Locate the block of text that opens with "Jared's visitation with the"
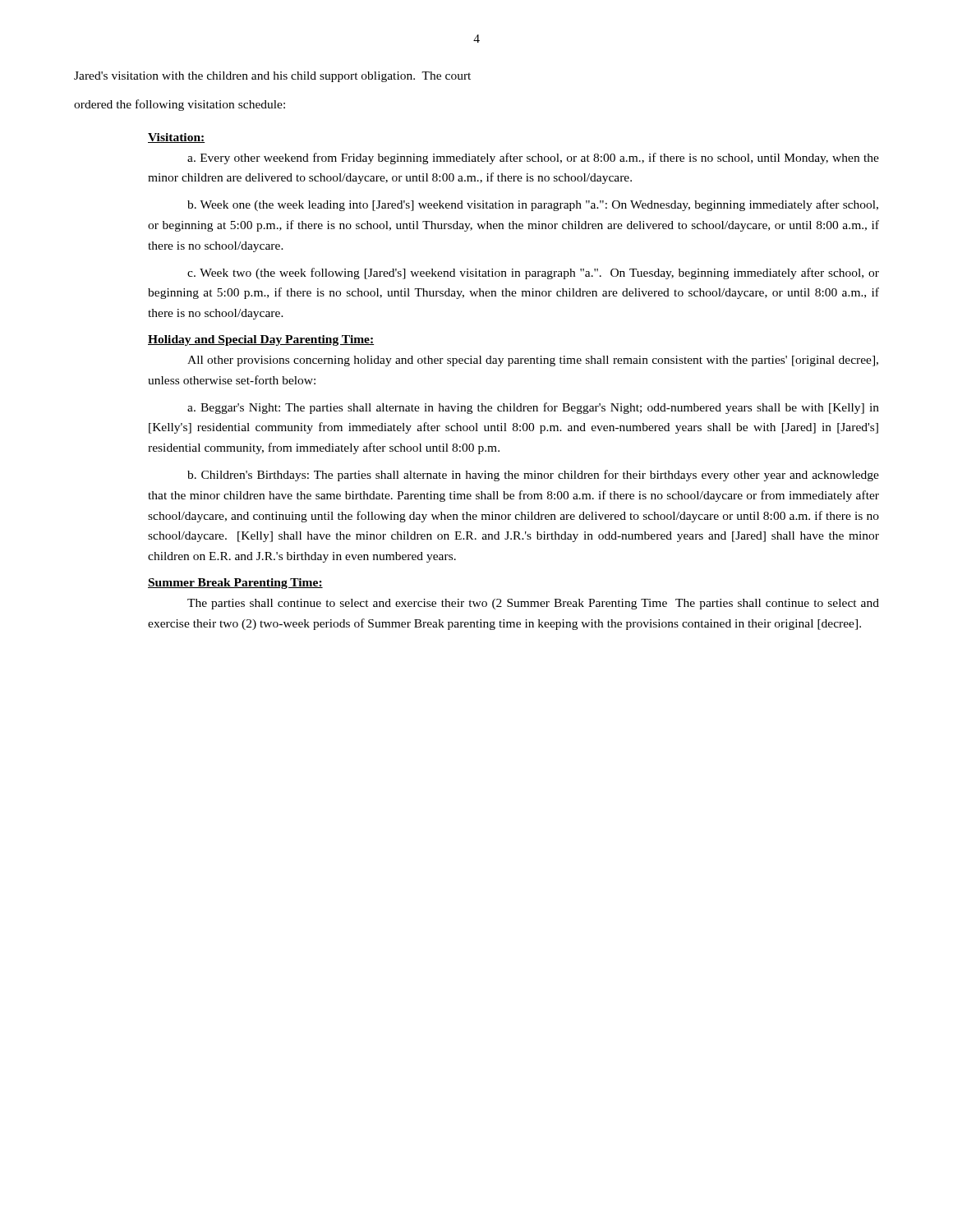Viewport: 953px width, 1232px height. tap(272, 77)
